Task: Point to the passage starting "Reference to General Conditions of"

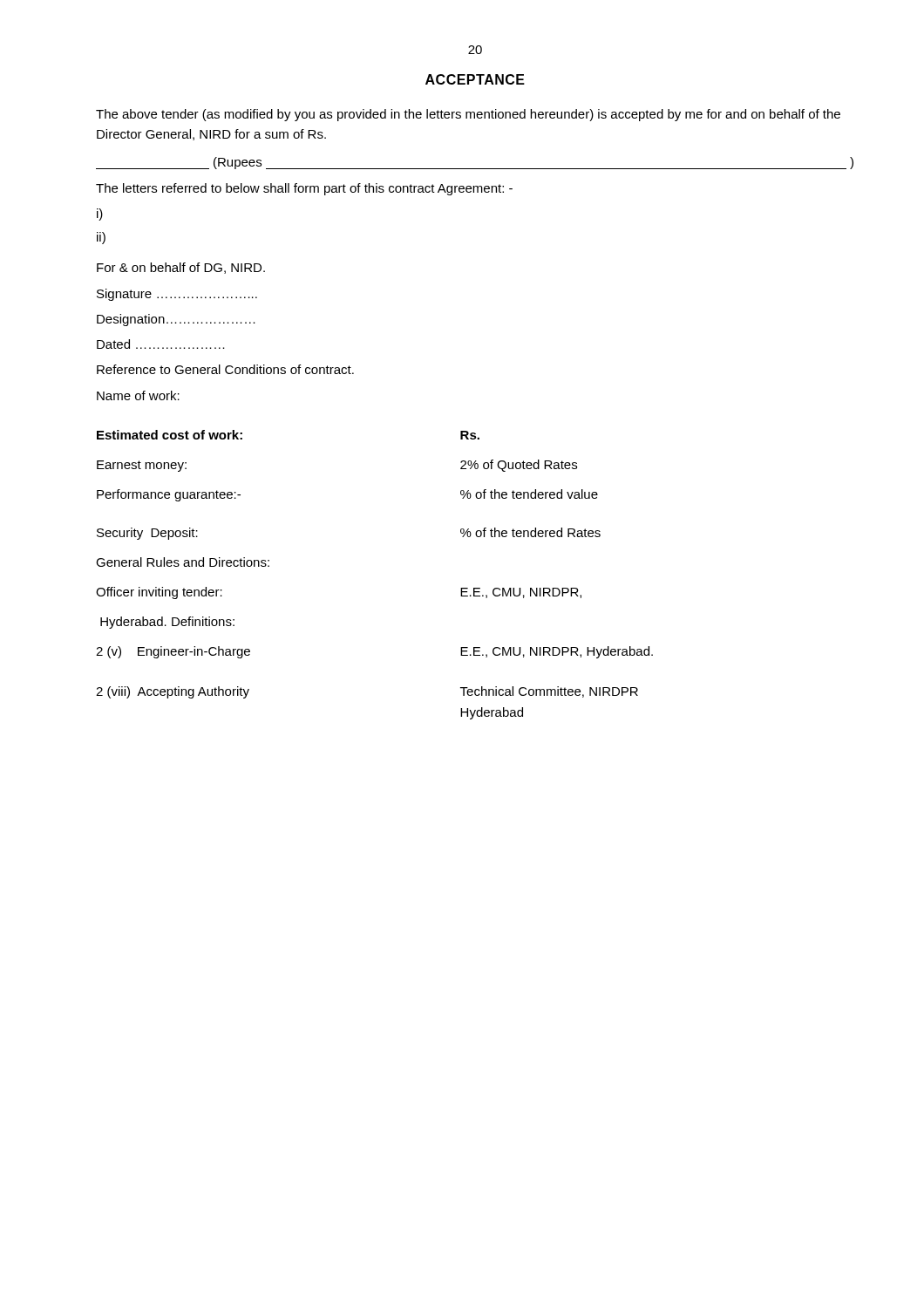Action: coord(225,370)
